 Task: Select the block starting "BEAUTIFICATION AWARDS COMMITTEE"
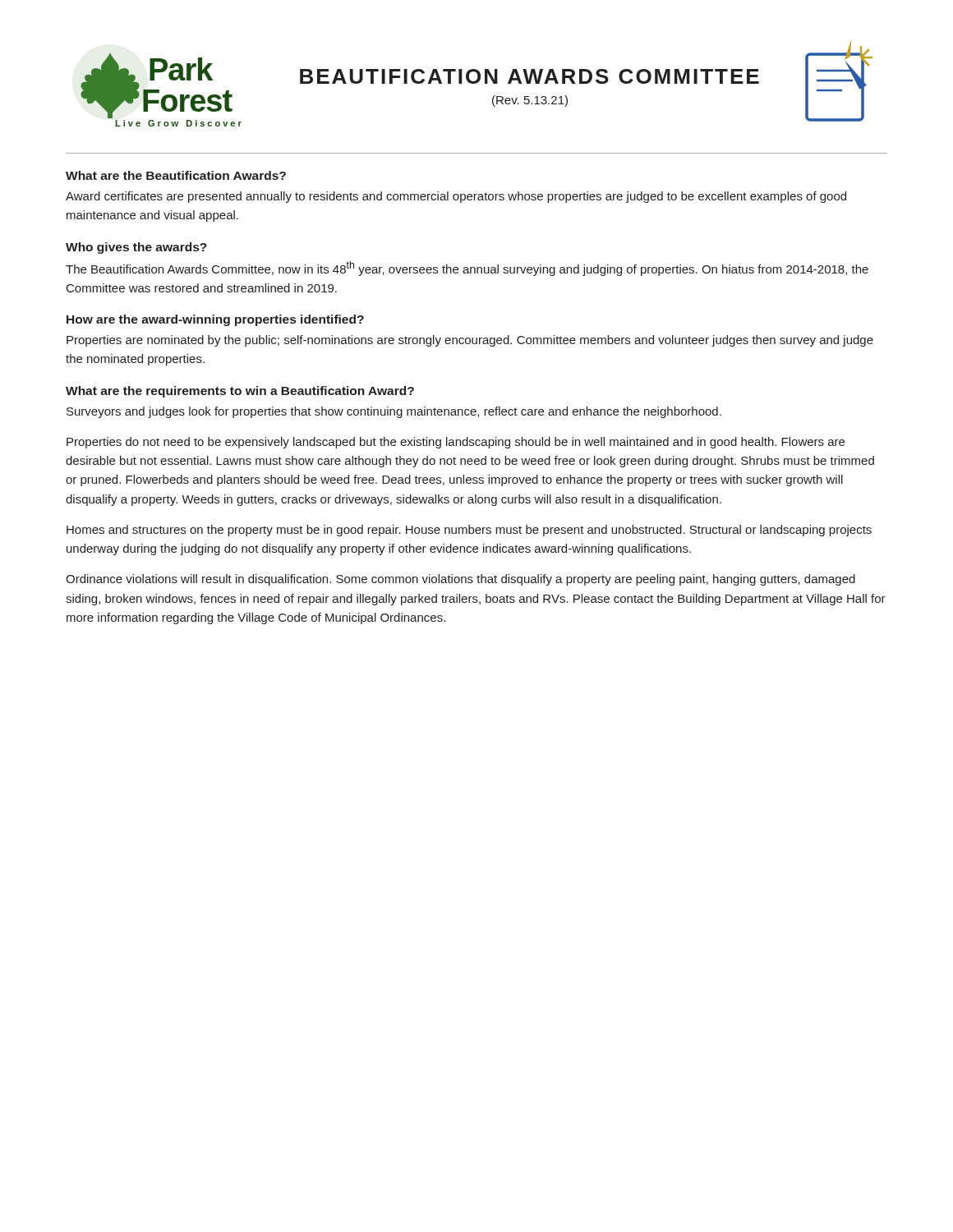(530, 76)
